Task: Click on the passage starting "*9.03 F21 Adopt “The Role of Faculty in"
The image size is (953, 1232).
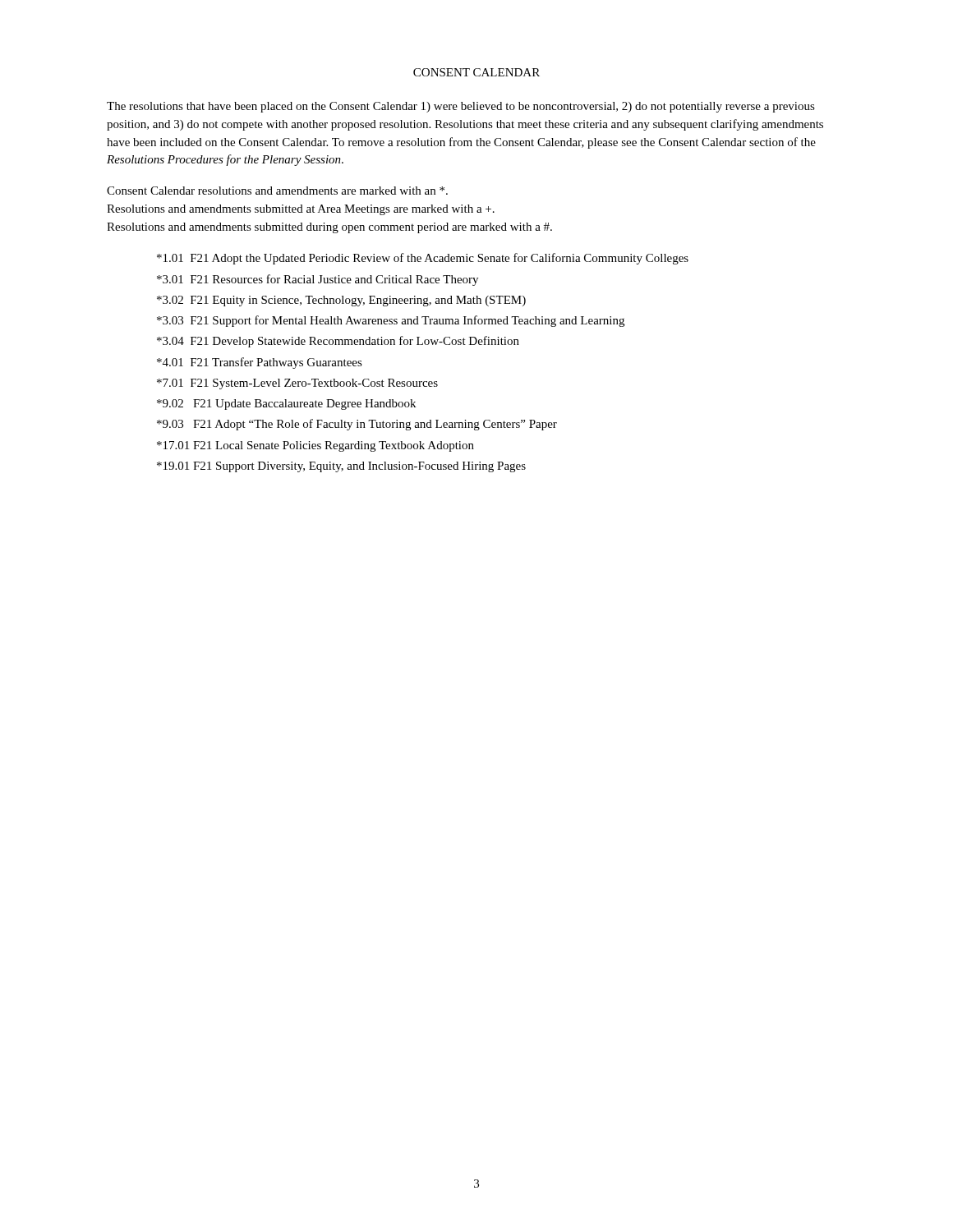Action: pyautogui.click(x=357, y=424)
